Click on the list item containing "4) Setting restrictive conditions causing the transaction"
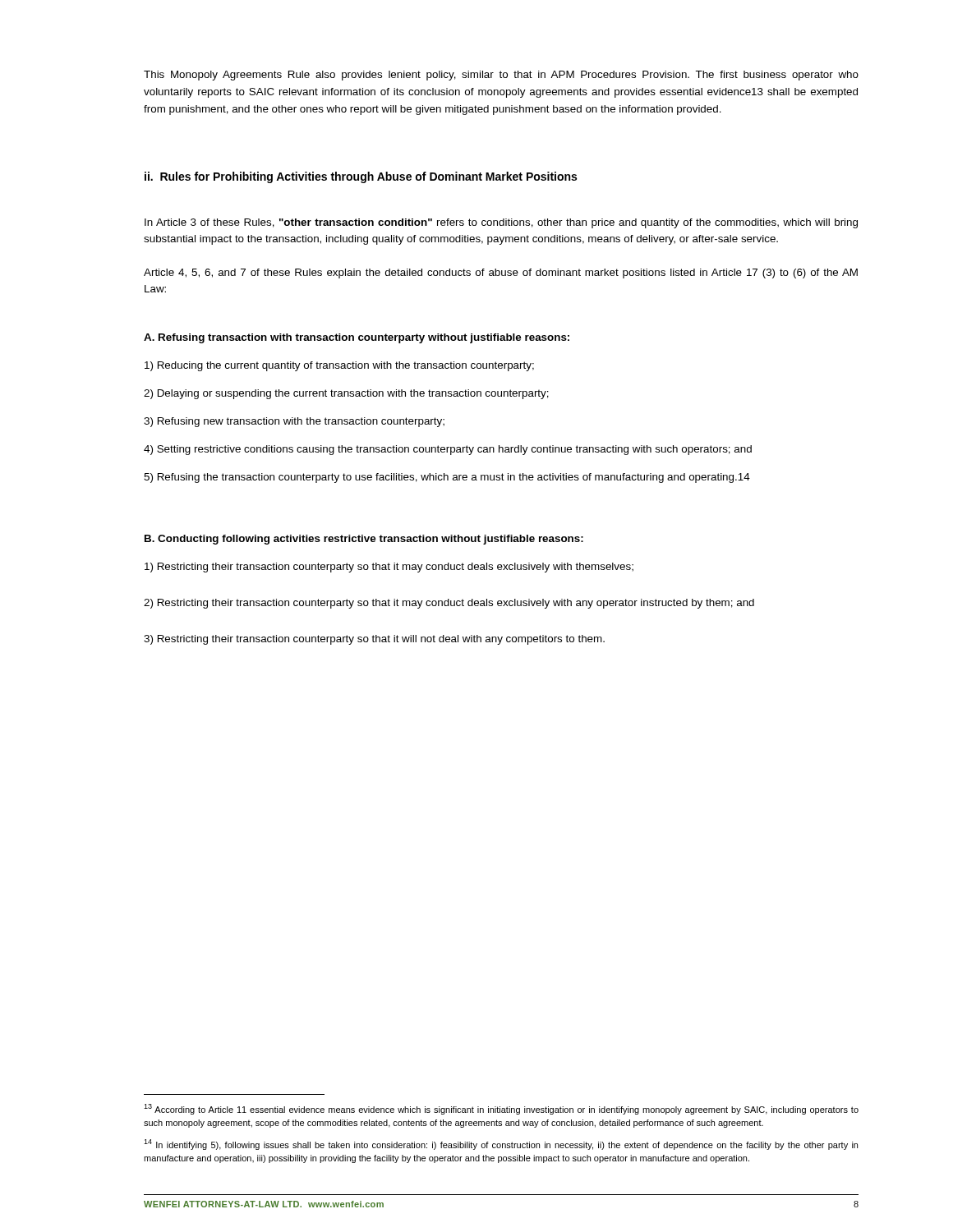953x1232 pixels. 501,450
